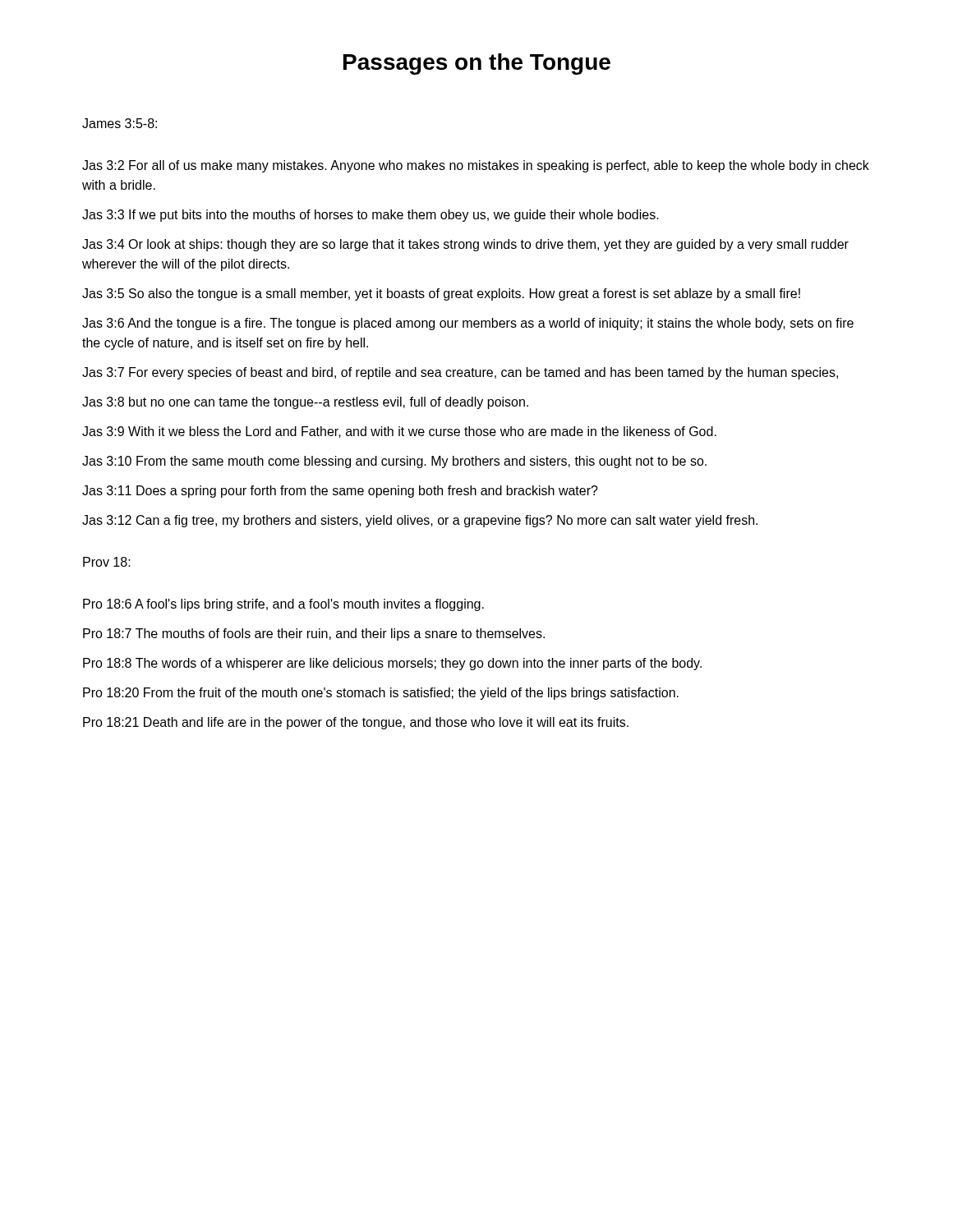
Task: Select the text block containing "Jas 3:12 Can a fig"
Action: 420,520
